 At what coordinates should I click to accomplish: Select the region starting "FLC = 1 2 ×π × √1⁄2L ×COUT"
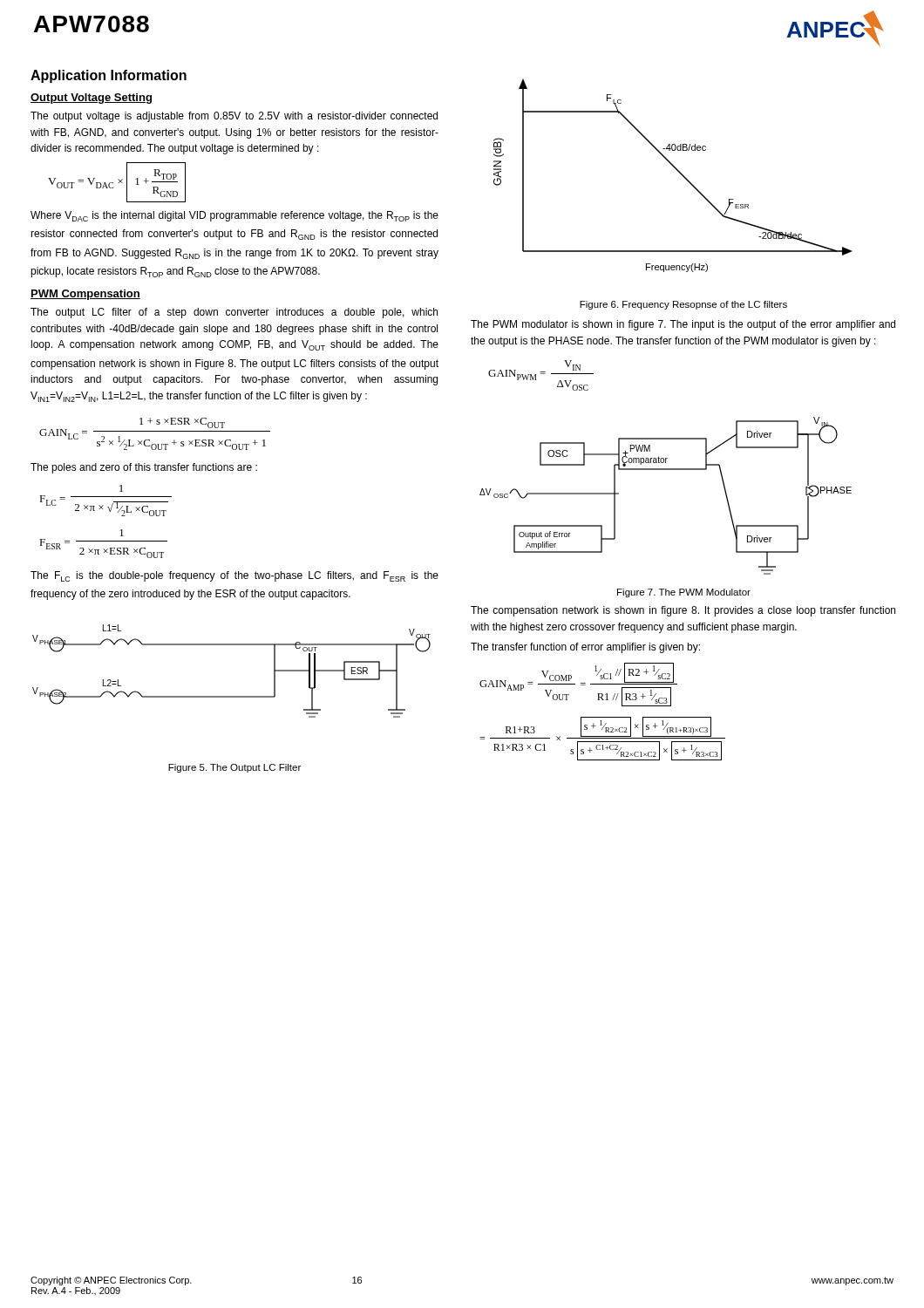[106, 500]
